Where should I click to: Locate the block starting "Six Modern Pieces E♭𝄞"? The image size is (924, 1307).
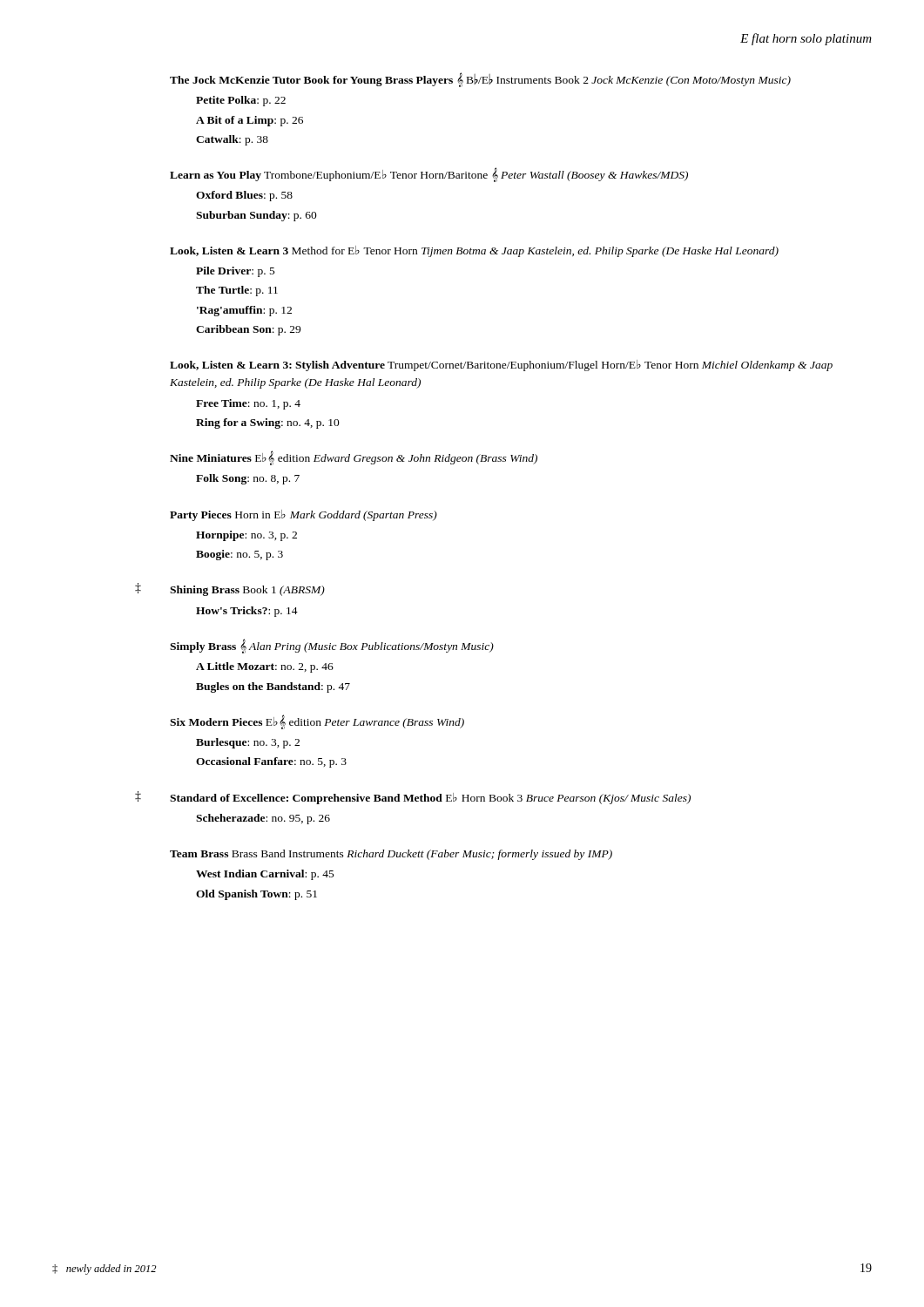tap(317, 722)
